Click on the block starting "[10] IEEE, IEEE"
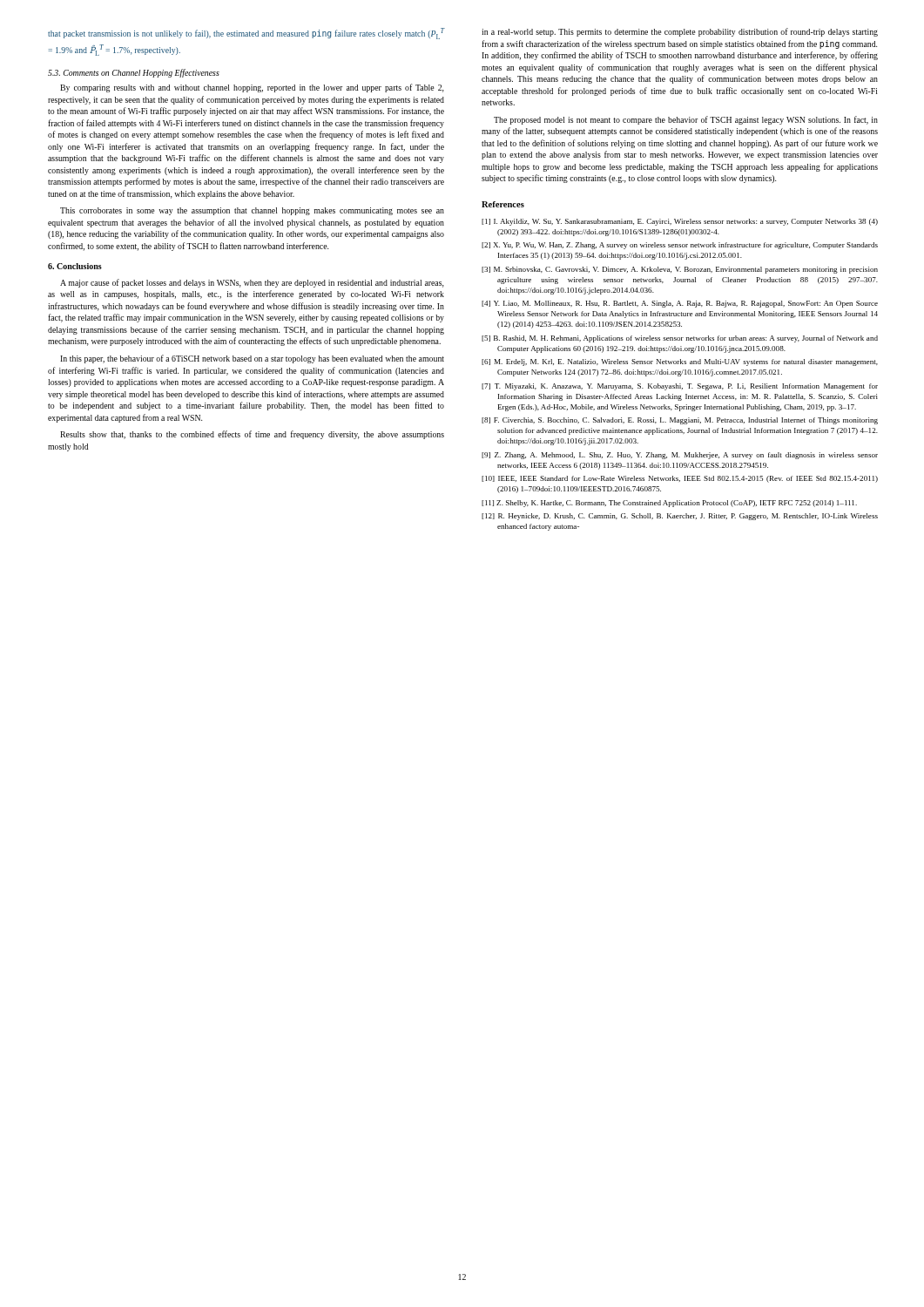Viewport: 924px width, 1307px height. click(680, 484)
